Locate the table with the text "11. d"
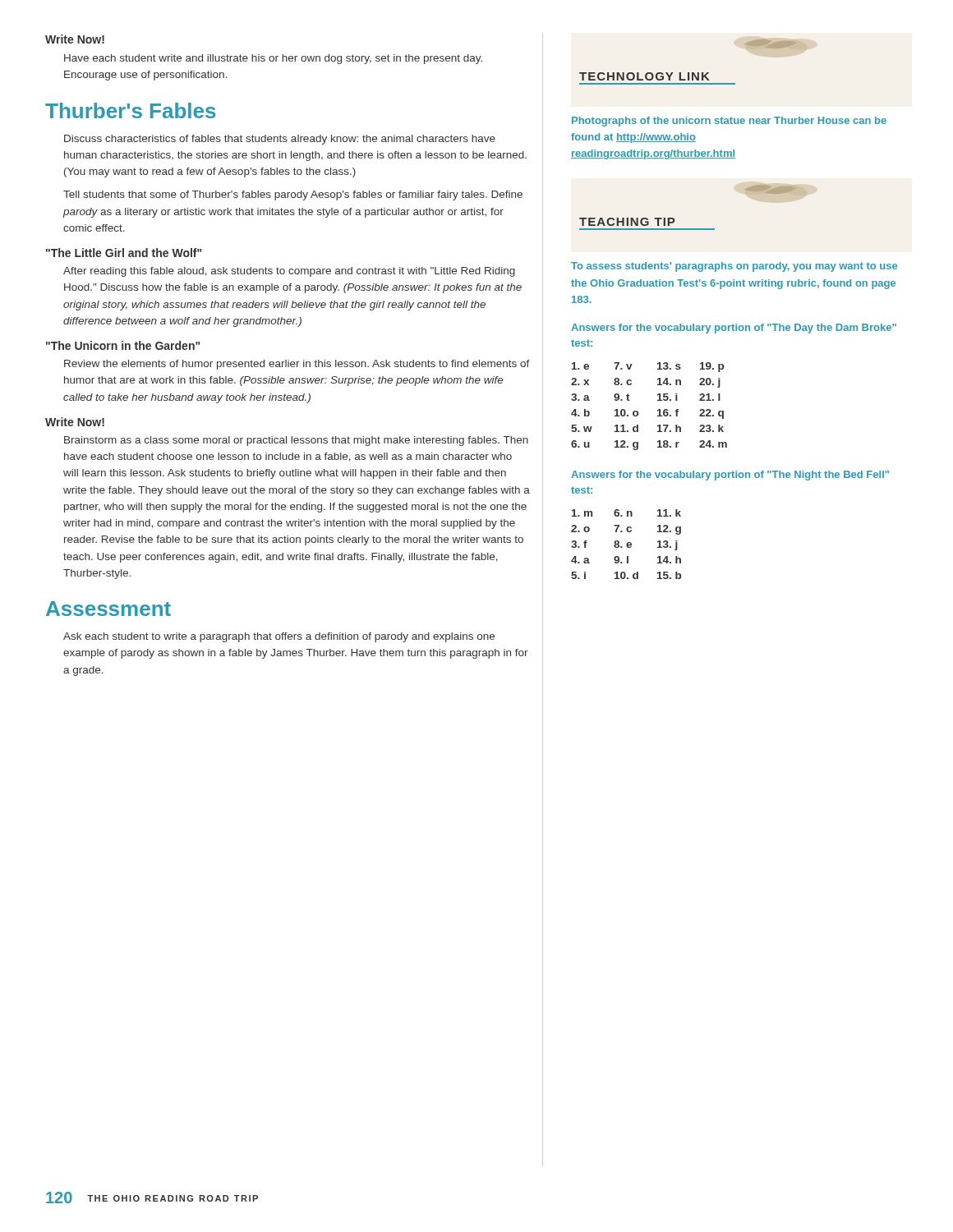Screen dimensions: 1232x953 (x=741, y=405)
